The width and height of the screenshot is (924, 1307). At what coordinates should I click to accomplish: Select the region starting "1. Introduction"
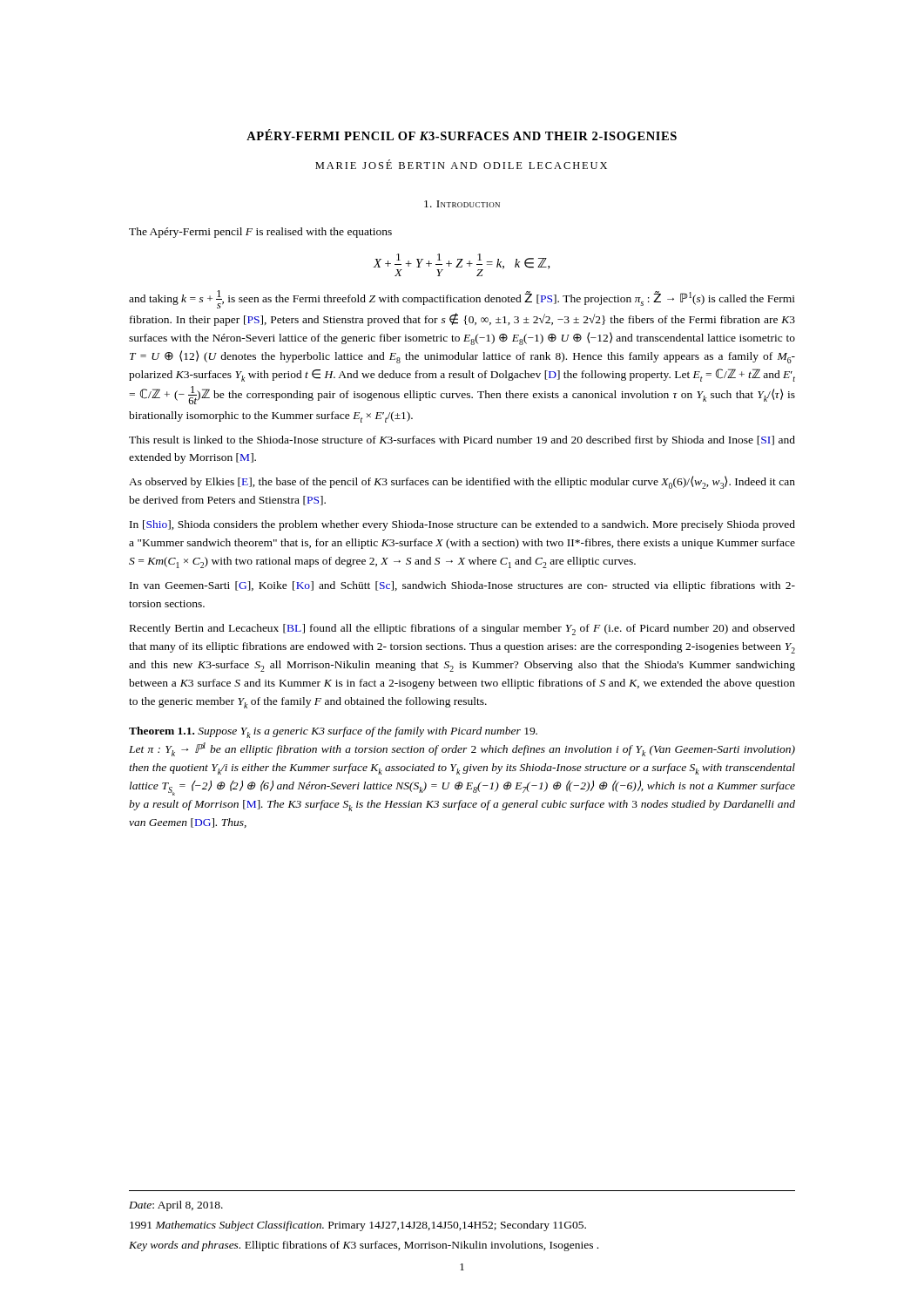(462, 203)
